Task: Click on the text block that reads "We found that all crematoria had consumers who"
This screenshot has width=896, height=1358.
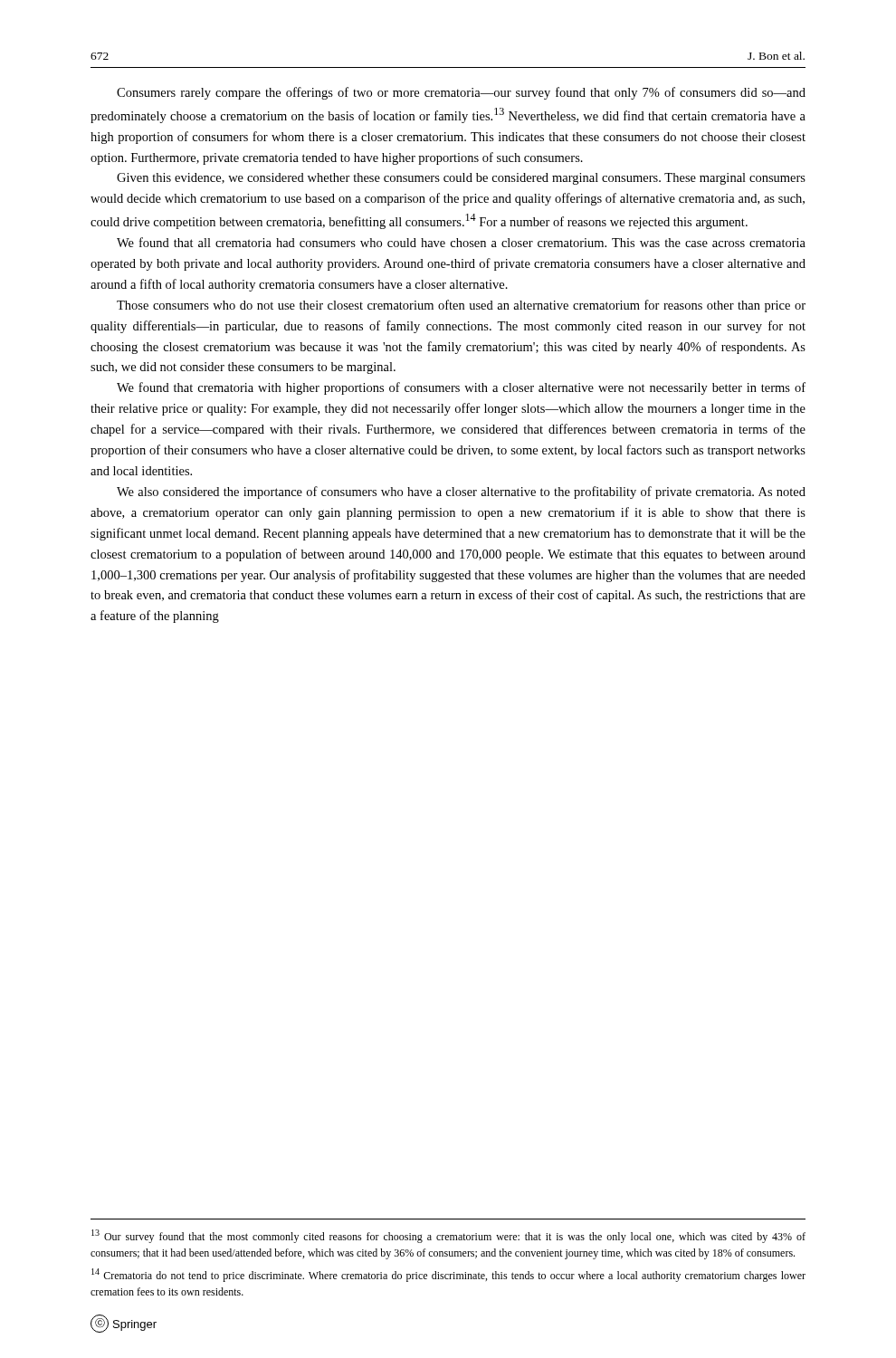Action: click(448, 263)
